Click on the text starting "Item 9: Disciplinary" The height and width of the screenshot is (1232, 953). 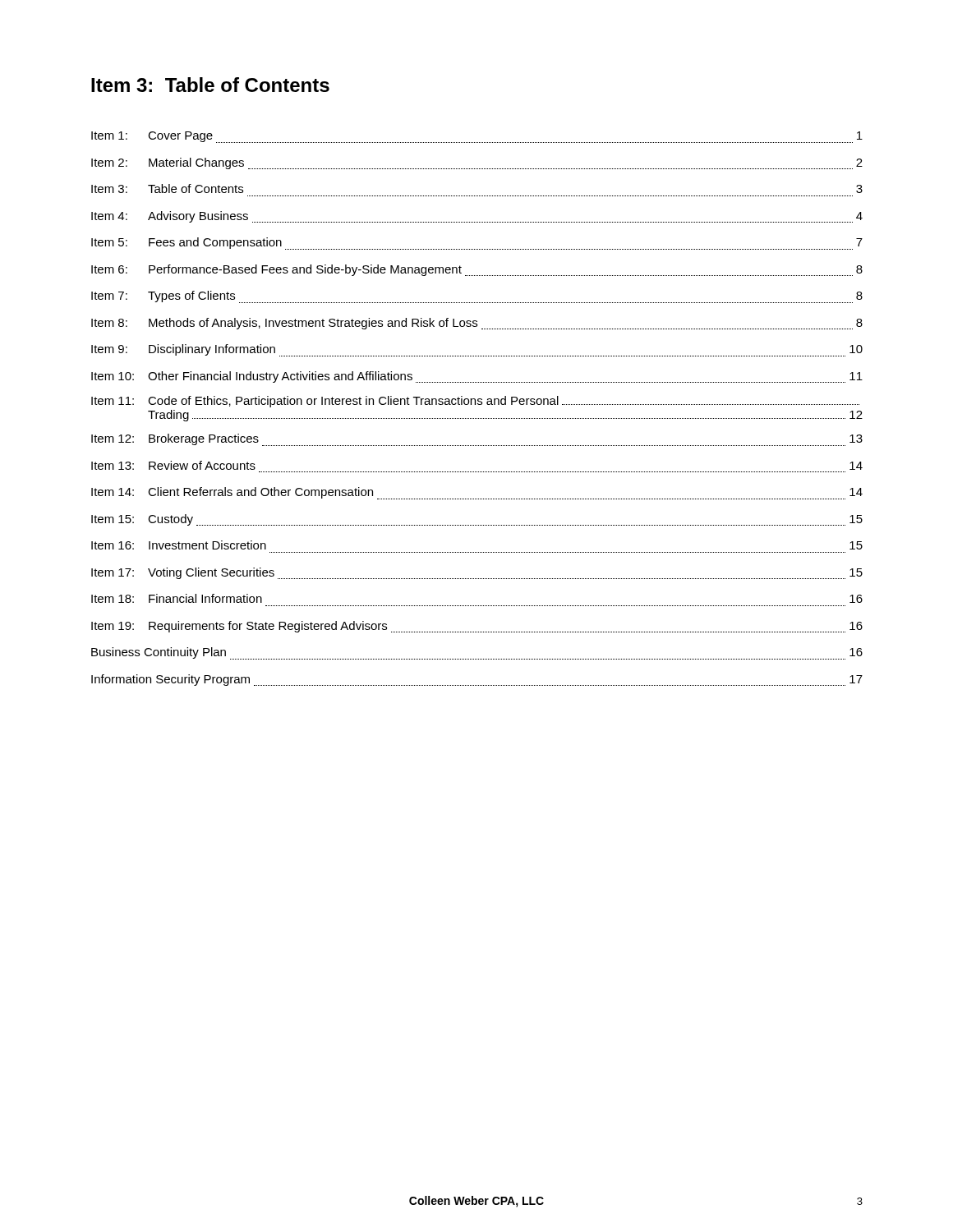(x=476, y=349)
